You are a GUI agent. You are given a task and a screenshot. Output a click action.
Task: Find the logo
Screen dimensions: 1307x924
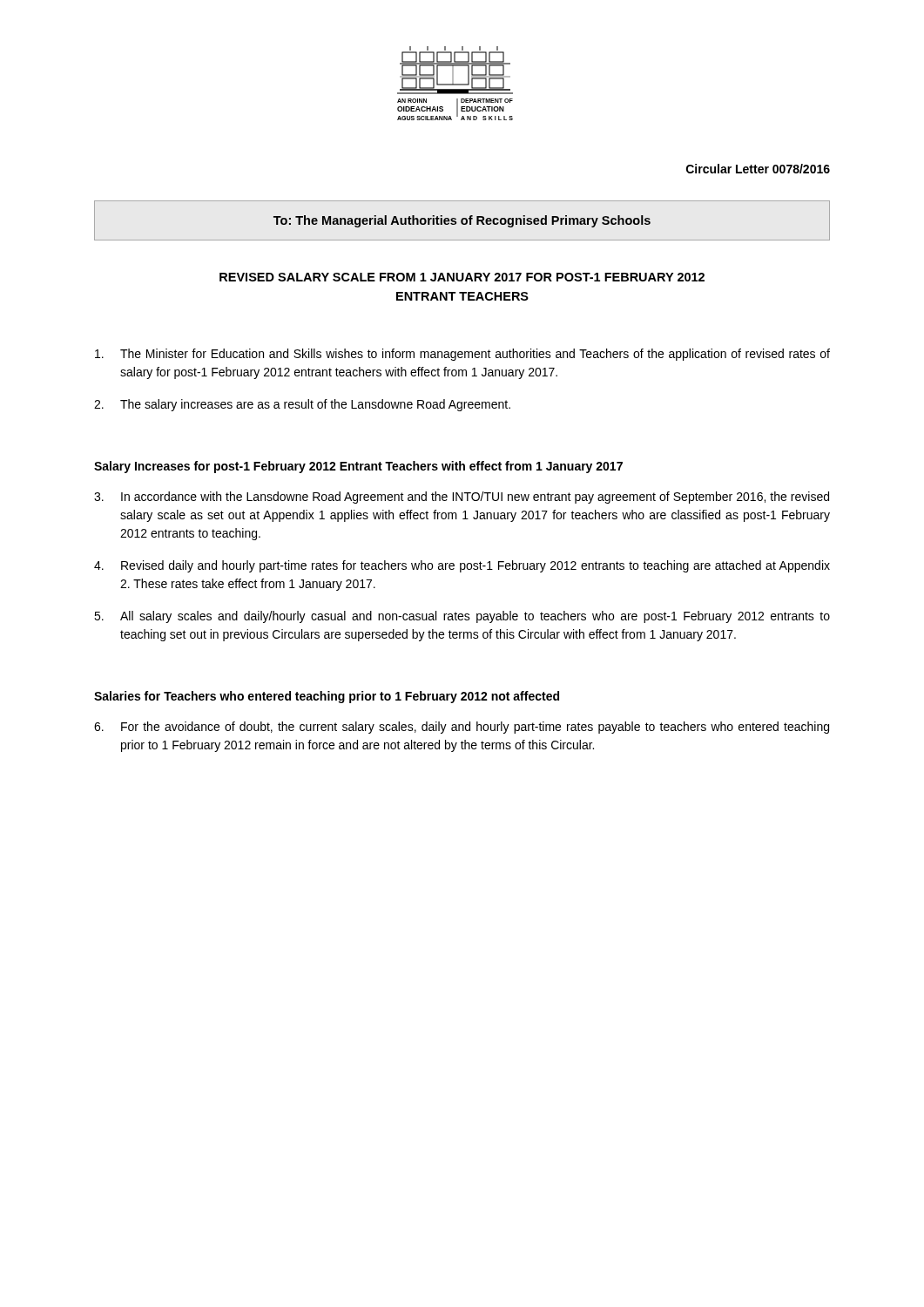coord(462,95)
